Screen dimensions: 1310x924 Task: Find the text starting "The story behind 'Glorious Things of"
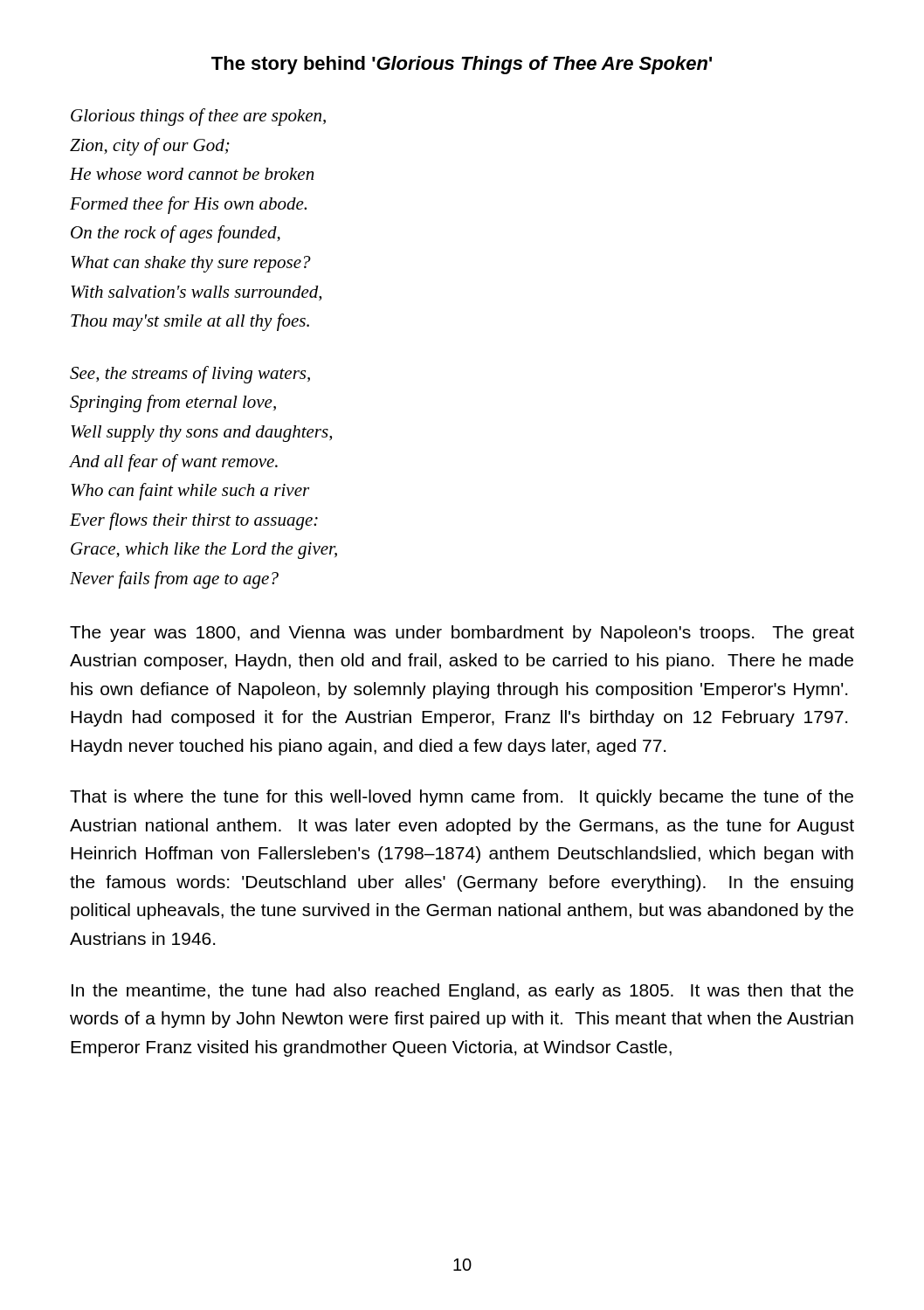pyautogui.click(x=462, y=63)
